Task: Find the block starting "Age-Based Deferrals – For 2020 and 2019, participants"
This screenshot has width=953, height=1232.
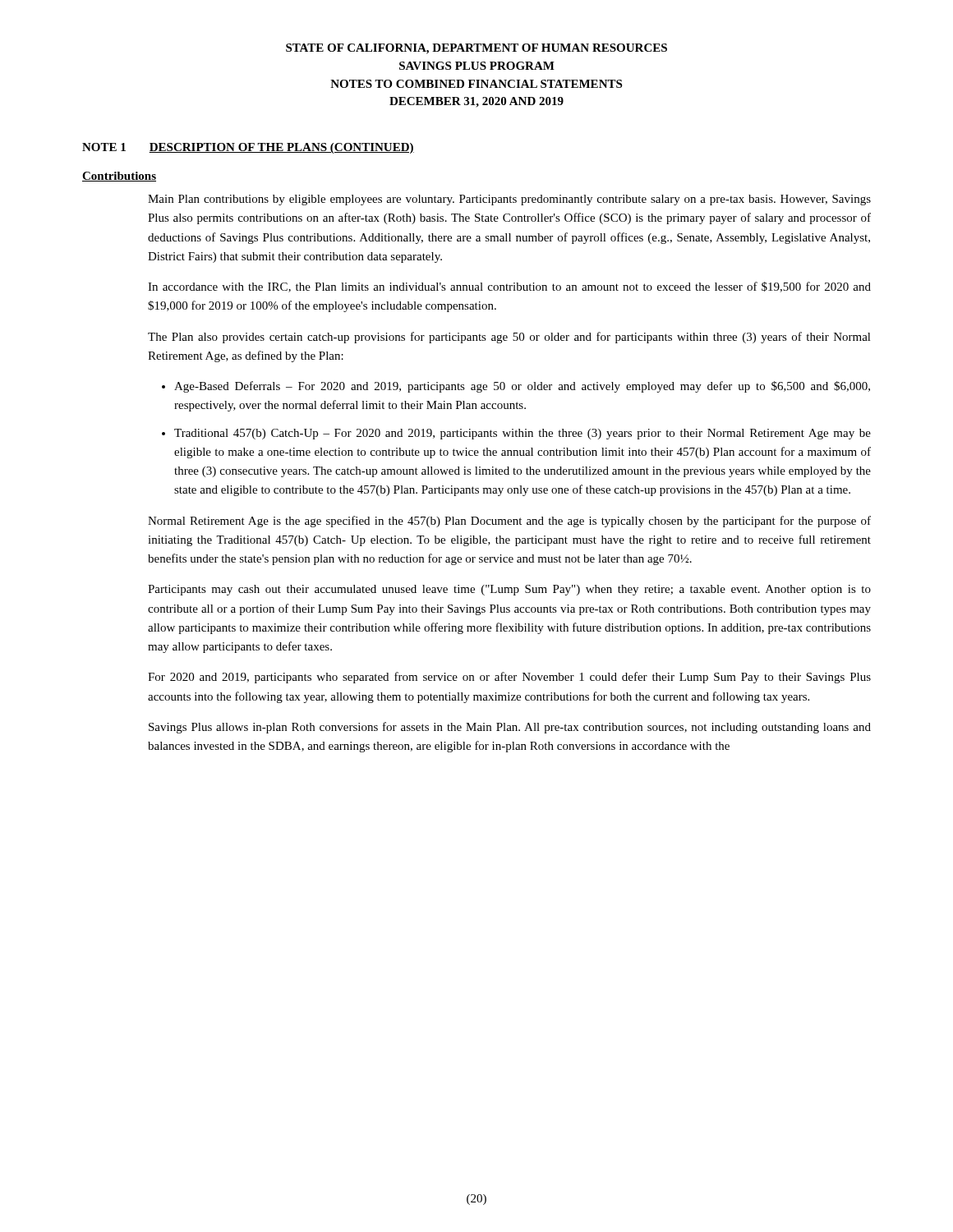Action: 523,396
